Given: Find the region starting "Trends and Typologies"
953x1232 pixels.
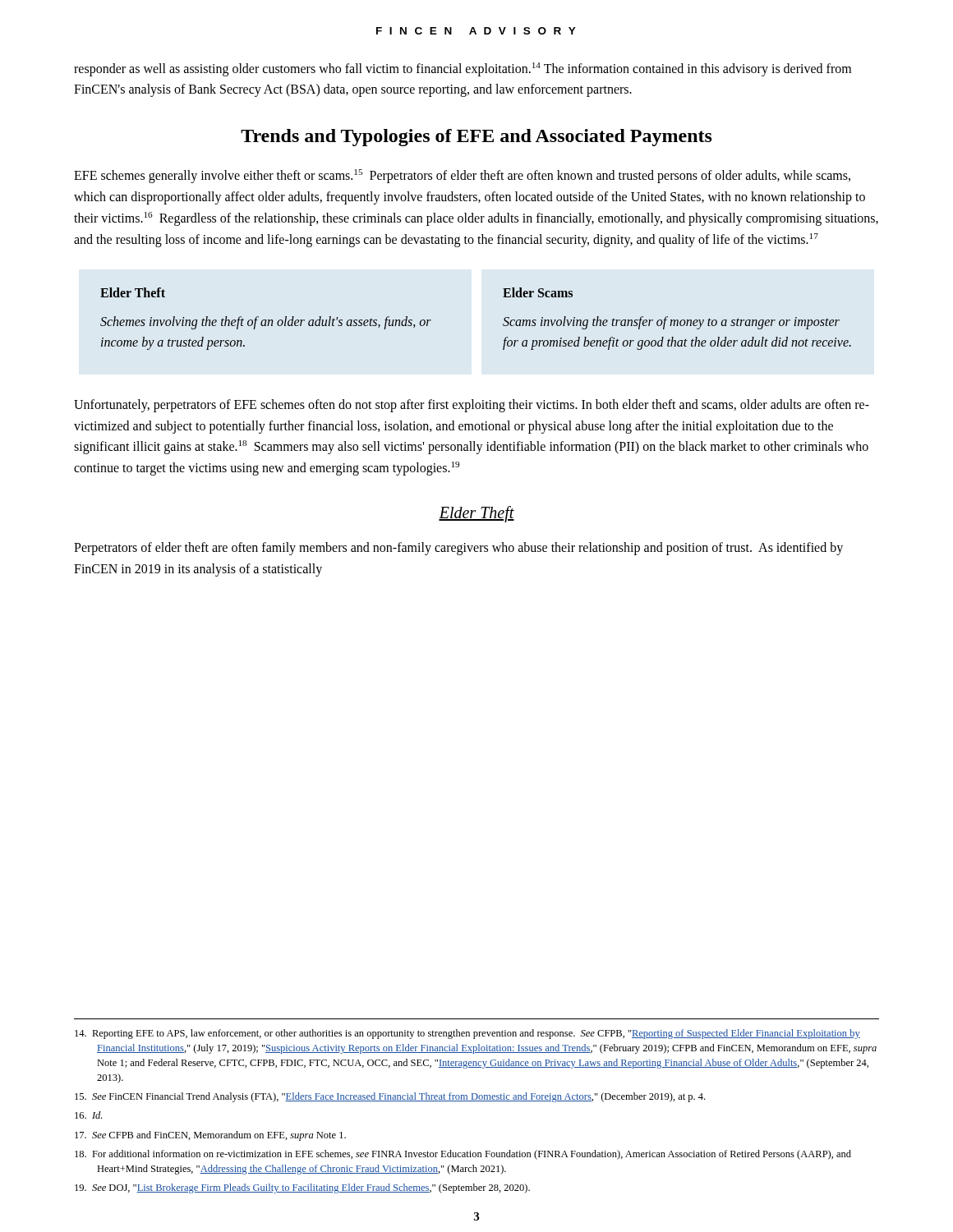Looking at the screenshot, I should pos(476,135).
